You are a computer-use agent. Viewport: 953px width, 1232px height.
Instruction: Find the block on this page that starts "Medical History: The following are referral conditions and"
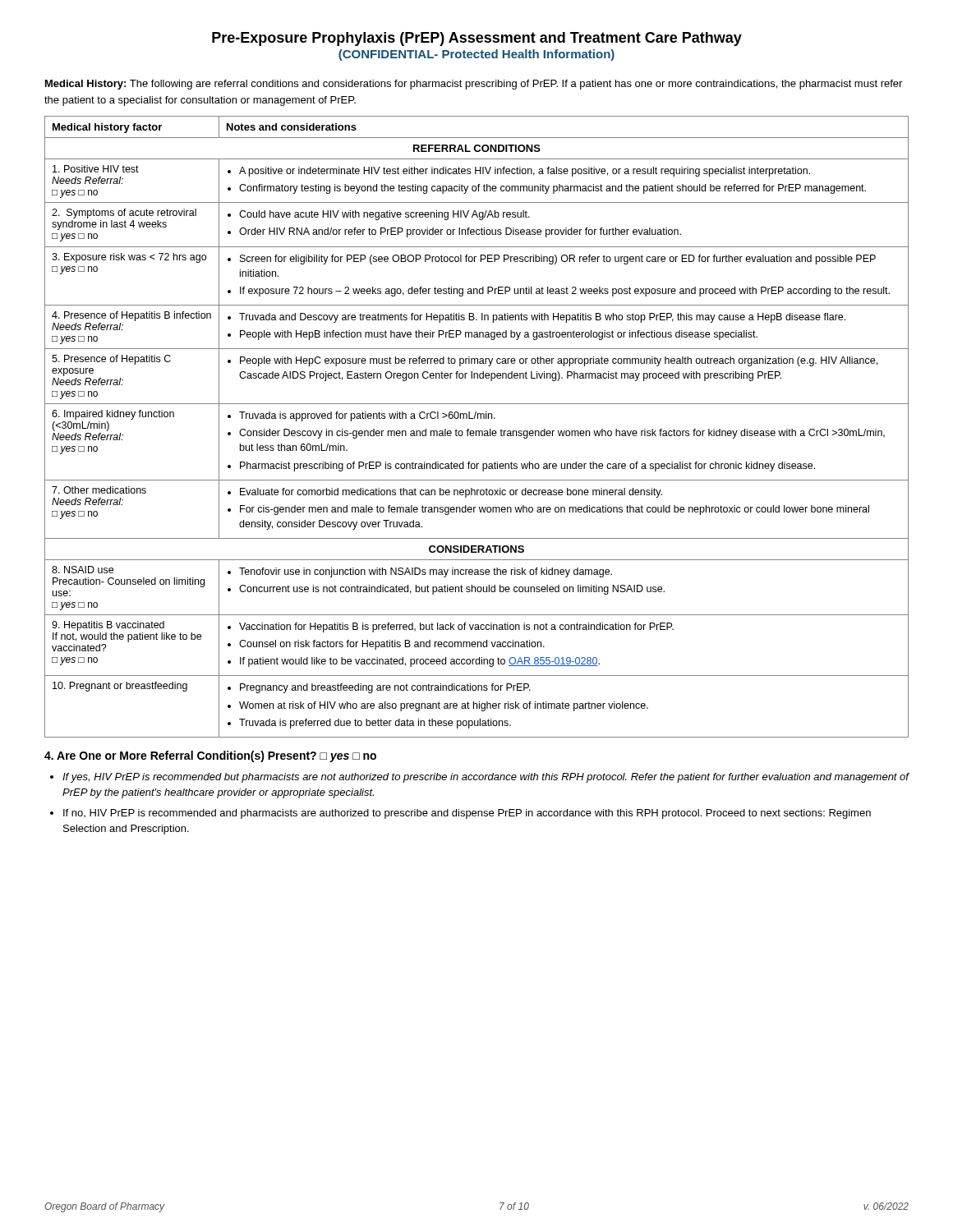[x=473, y=91]
